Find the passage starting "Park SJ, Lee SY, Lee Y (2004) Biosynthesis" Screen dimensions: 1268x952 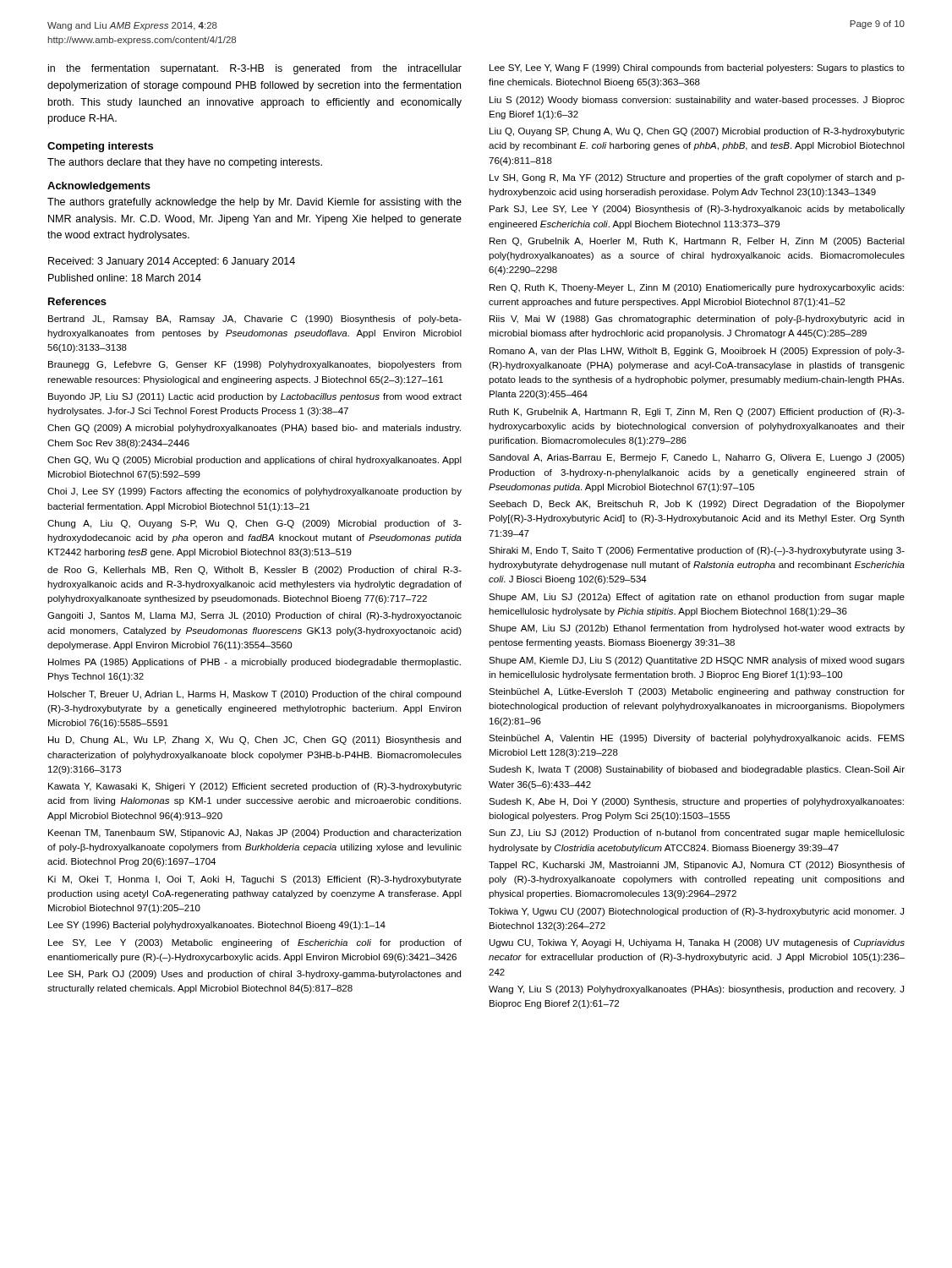(x=697, y=216)
